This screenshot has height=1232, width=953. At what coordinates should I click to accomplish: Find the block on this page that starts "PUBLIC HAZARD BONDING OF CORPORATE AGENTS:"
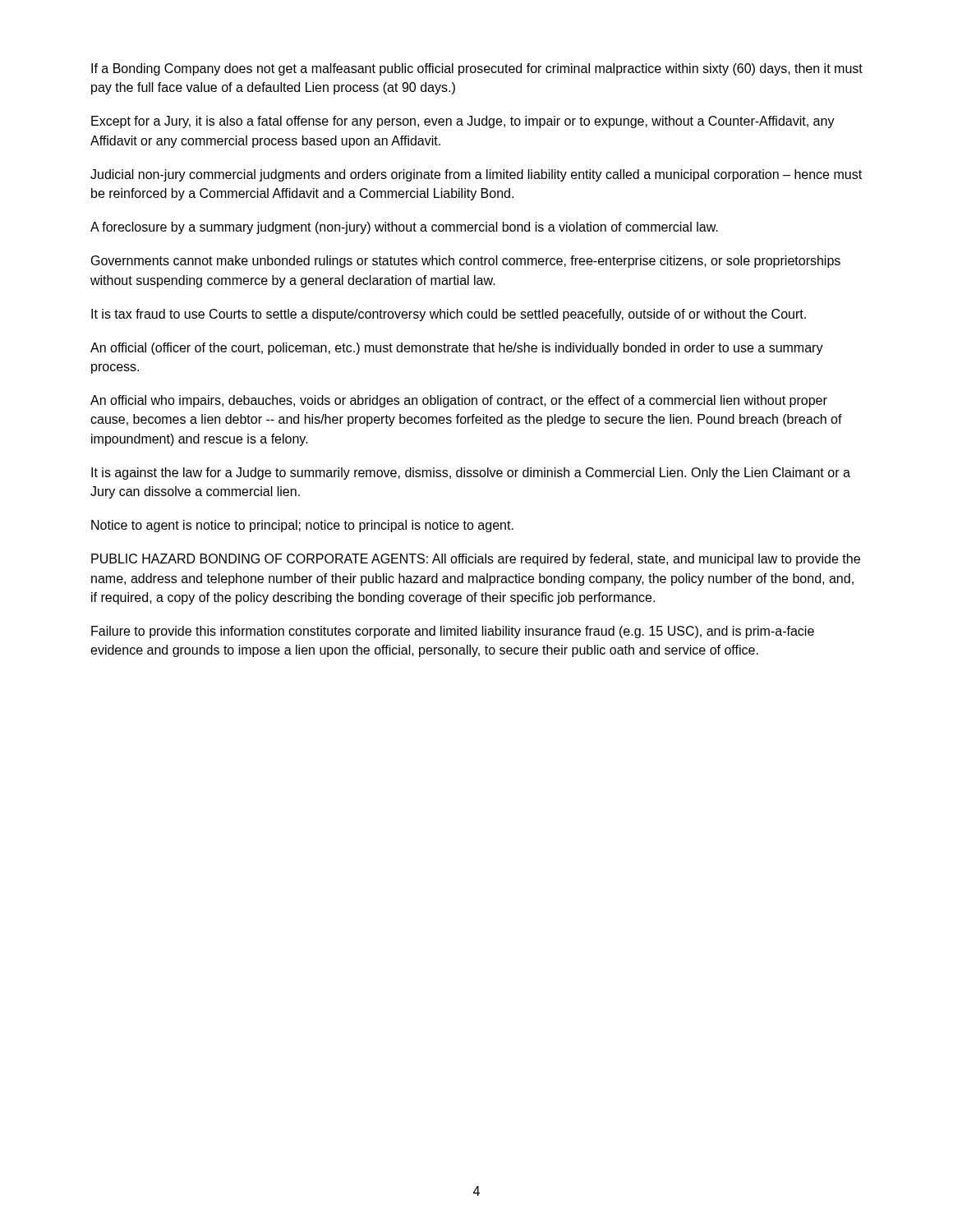click(x=475, y=578)
